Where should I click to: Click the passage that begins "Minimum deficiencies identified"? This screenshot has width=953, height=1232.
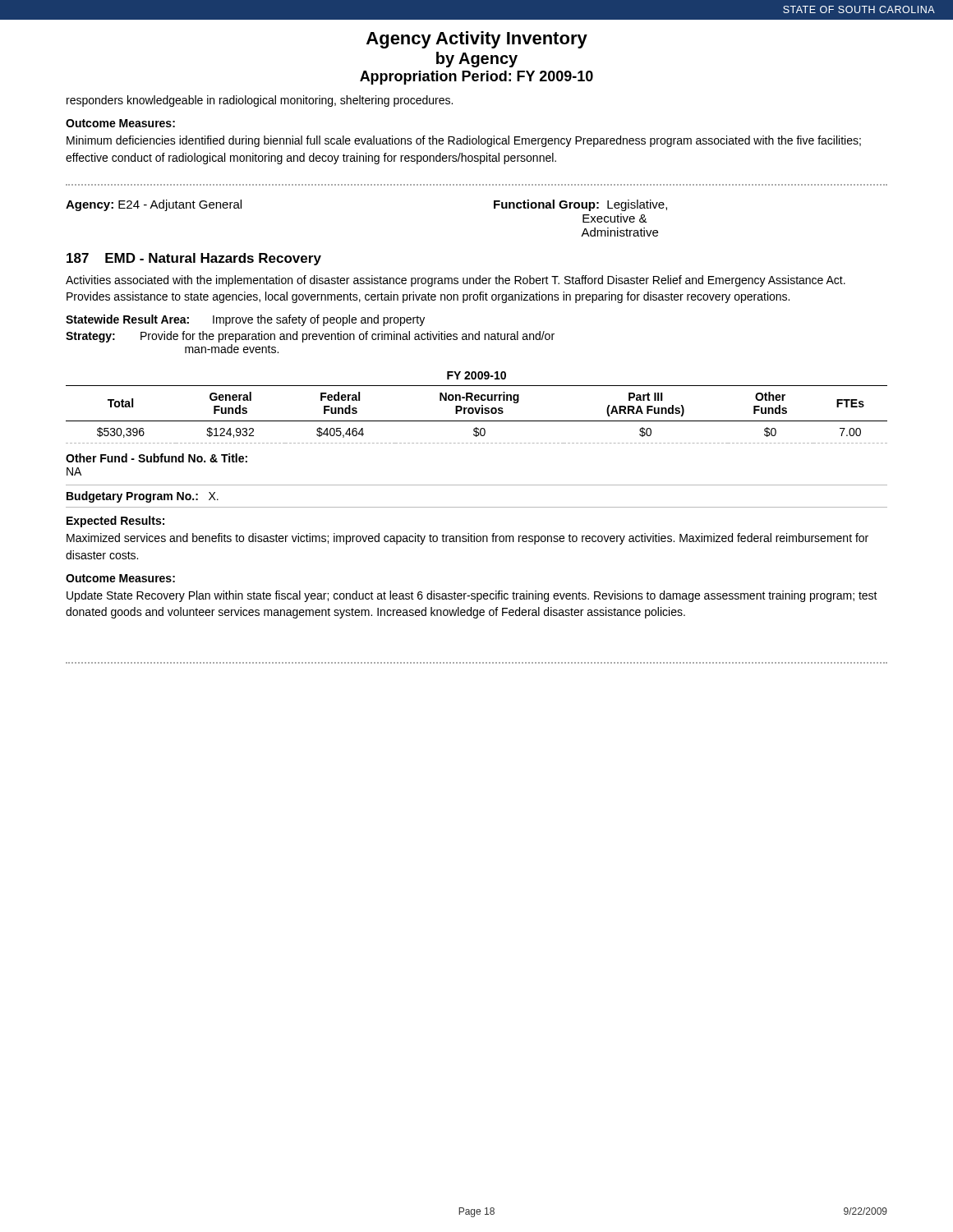tap(464, 149)
